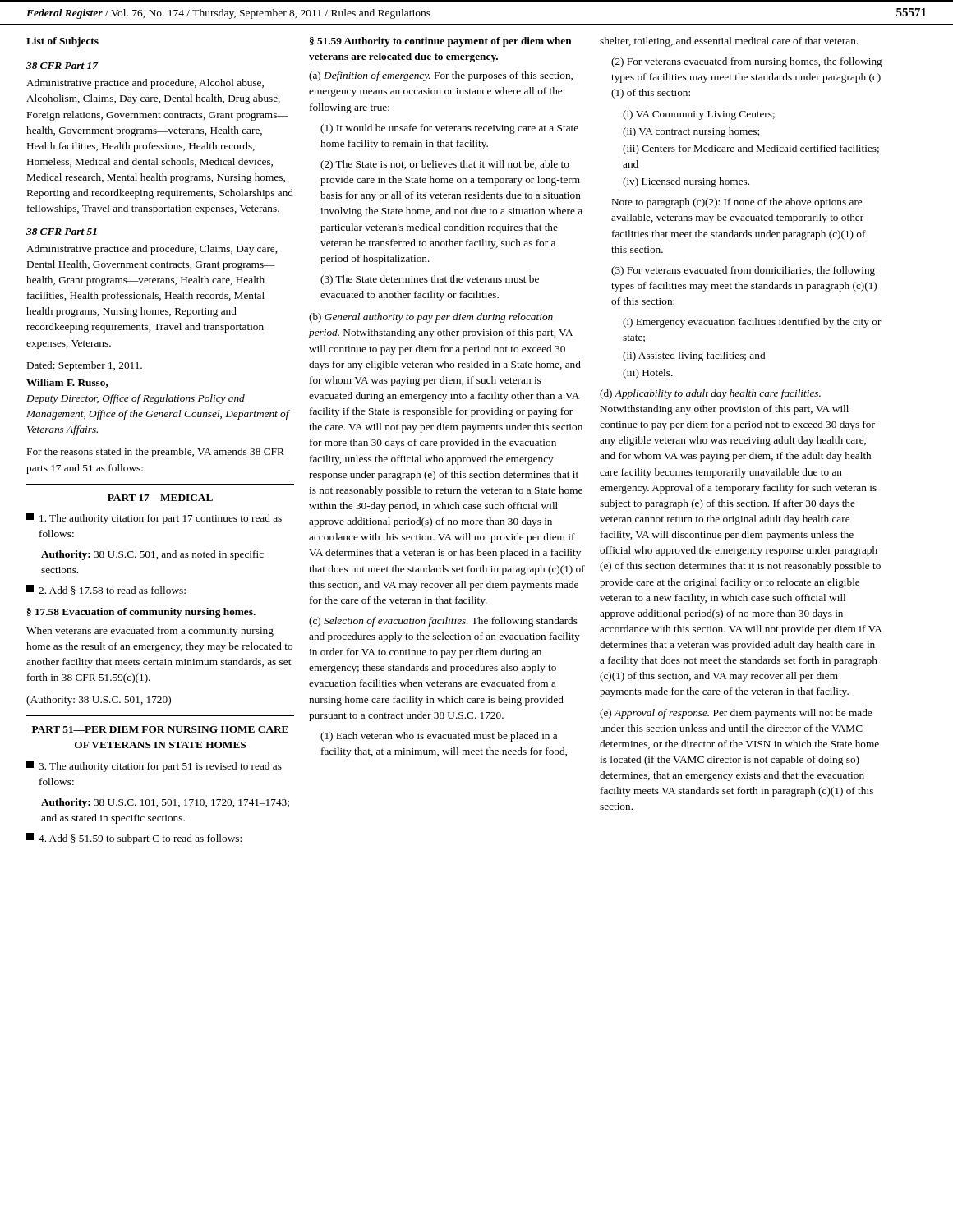This screenshot has height=1232, width=953.
Task: Locate the section header with the text "PART 17—MEDICAL"
Action: point(160,497)
